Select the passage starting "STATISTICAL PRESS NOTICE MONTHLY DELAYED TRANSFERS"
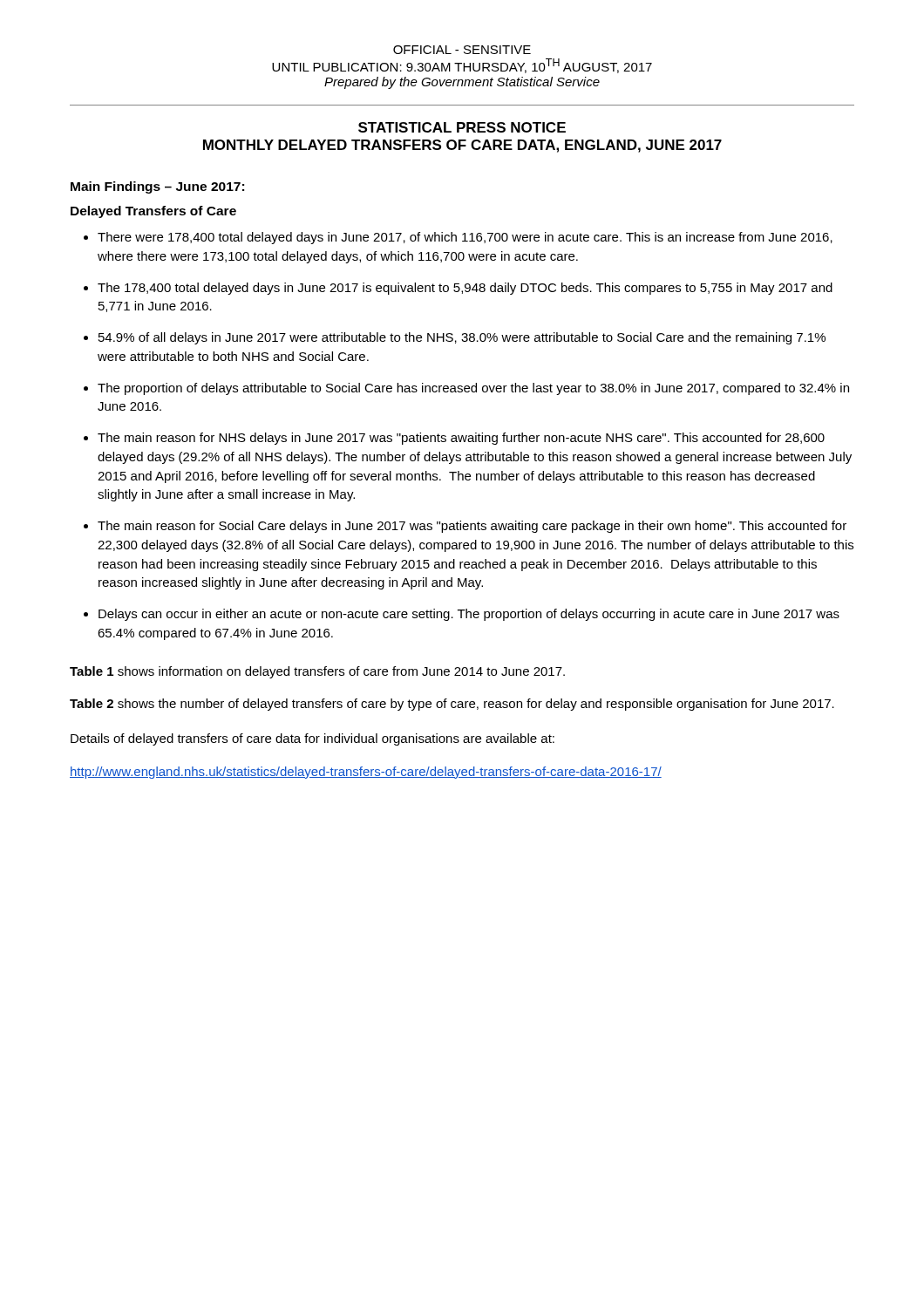924x1308 pixels. coord(462,137)
